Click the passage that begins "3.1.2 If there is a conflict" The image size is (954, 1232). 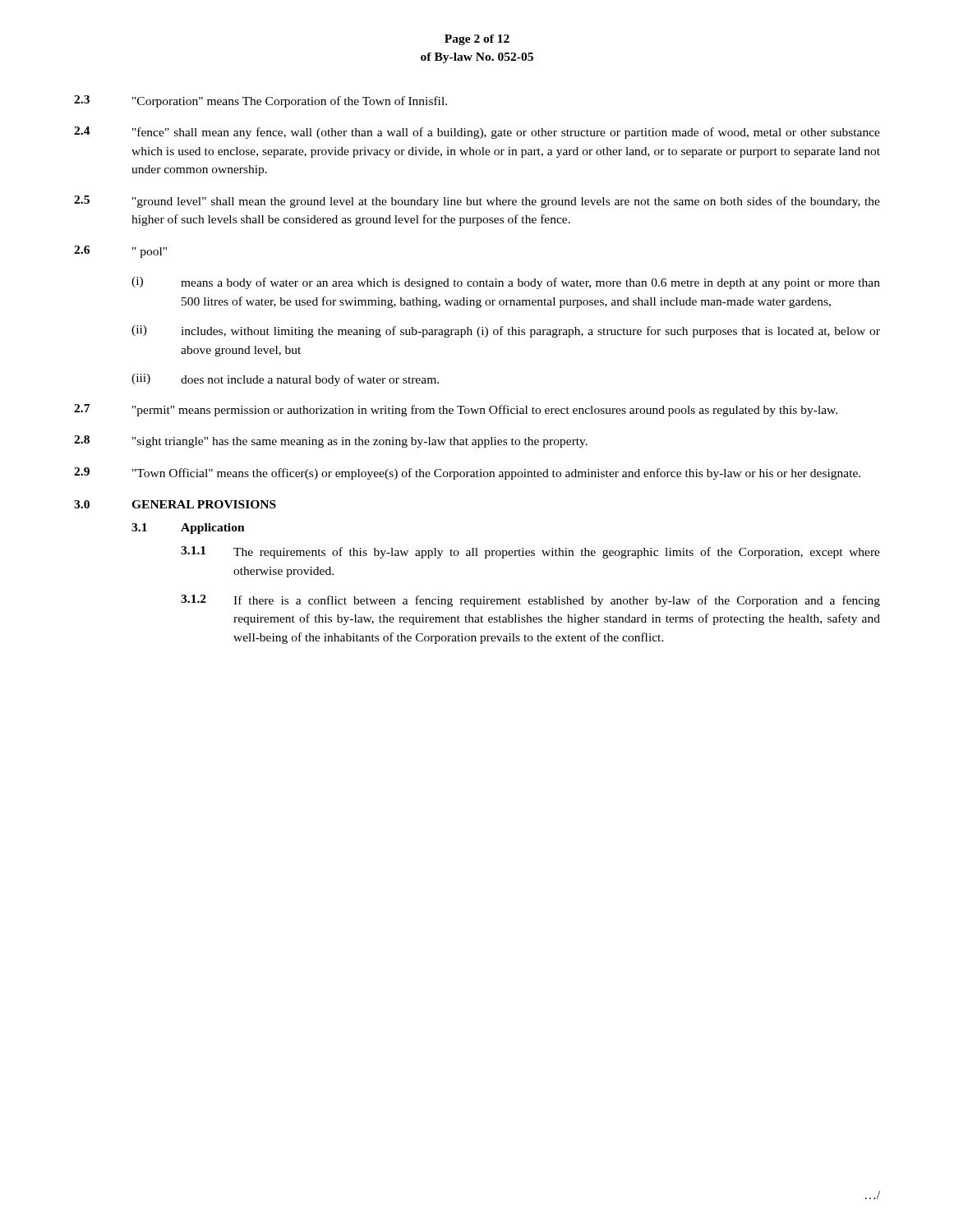(x=530, y=619)
